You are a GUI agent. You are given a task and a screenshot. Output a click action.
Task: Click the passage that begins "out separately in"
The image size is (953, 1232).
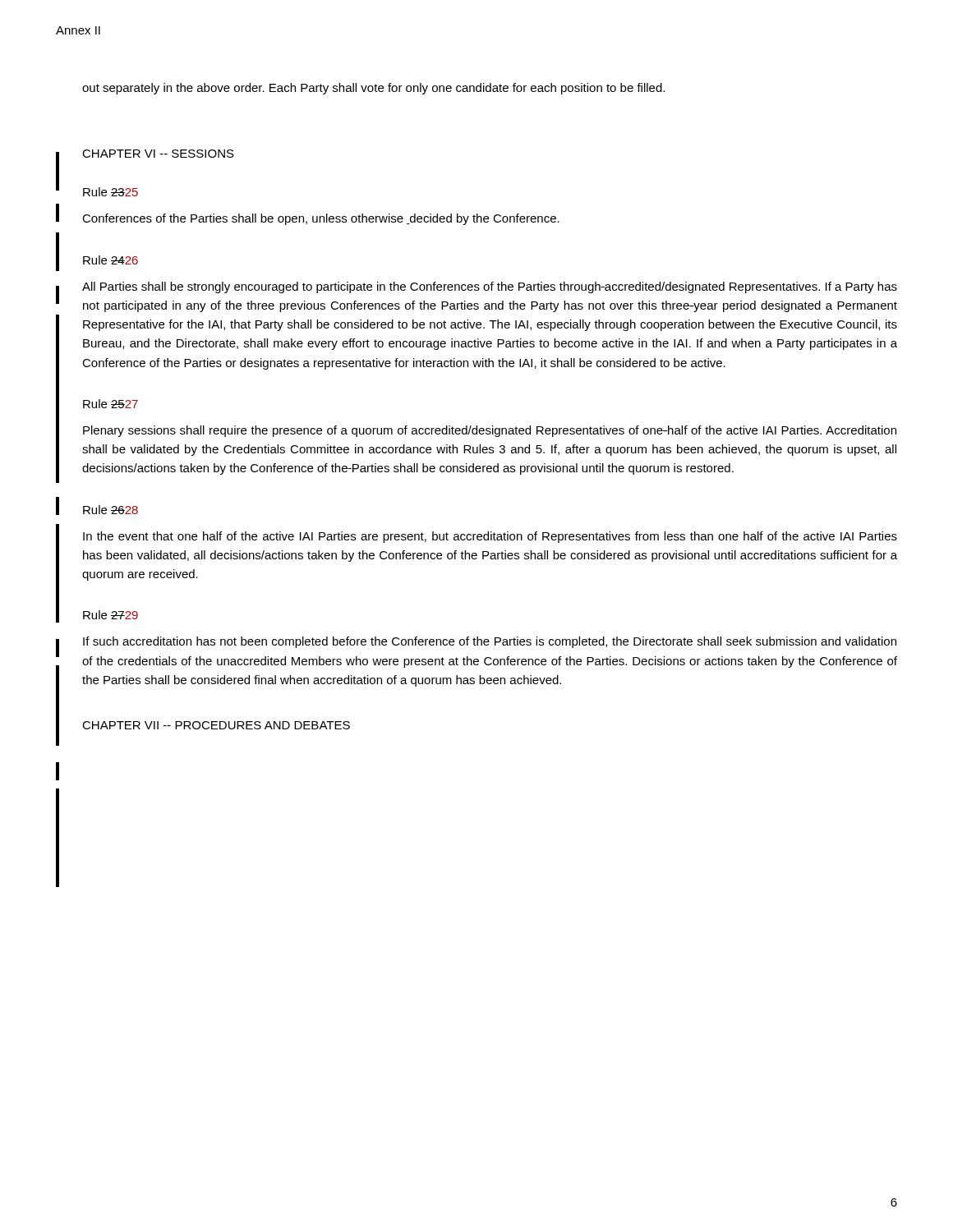(x=374, y=87)
